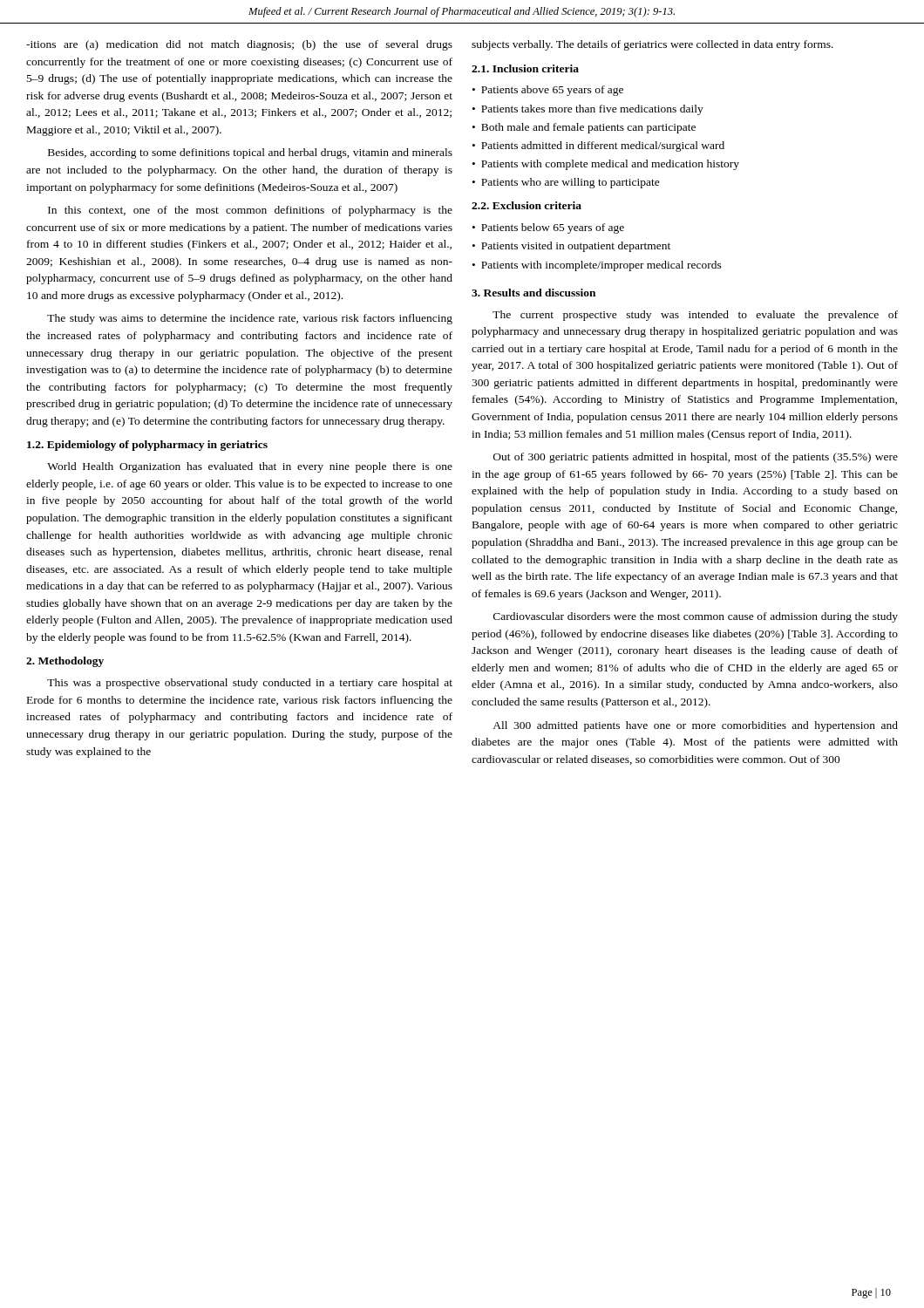The height and width of the screenshot is (1308, 924).
Task: Where is the section header that starts "3. Results and"?
Action: coord(534,292)
